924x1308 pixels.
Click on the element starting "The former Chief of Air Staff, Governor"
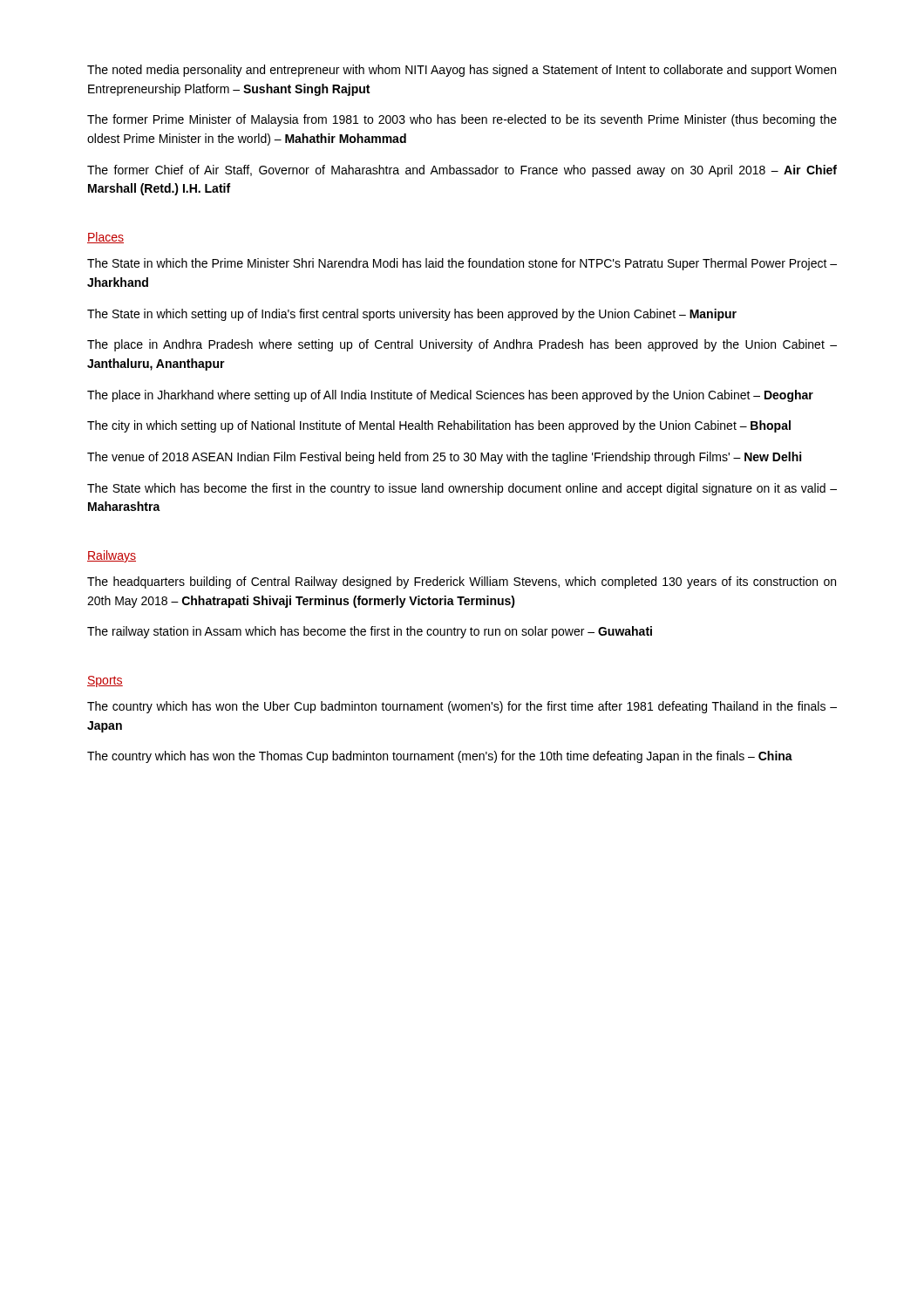pos(462,179)
